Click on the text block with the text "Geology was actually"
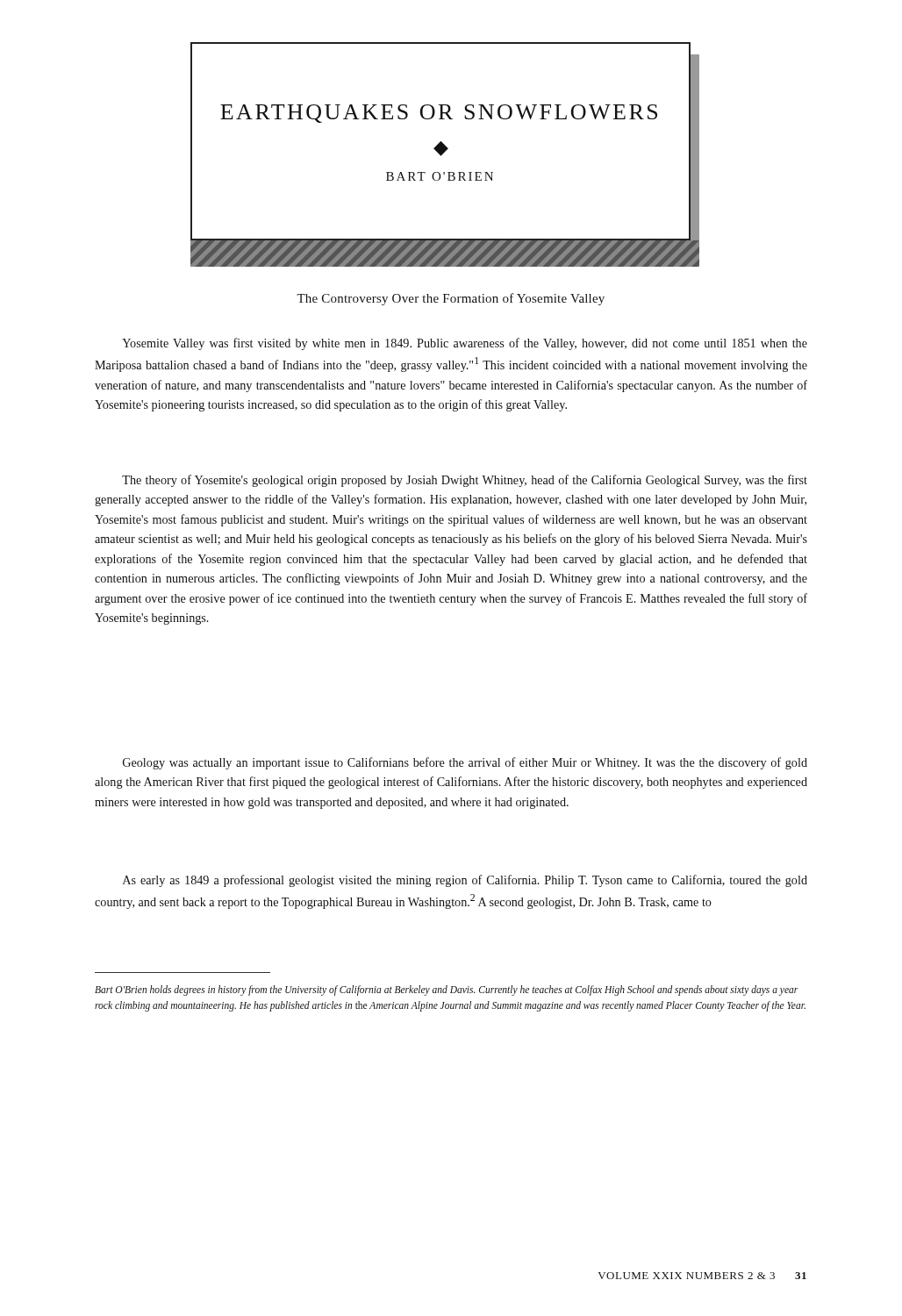The height and width of the screenshot is (1316, 902). (x=451, y=782)
